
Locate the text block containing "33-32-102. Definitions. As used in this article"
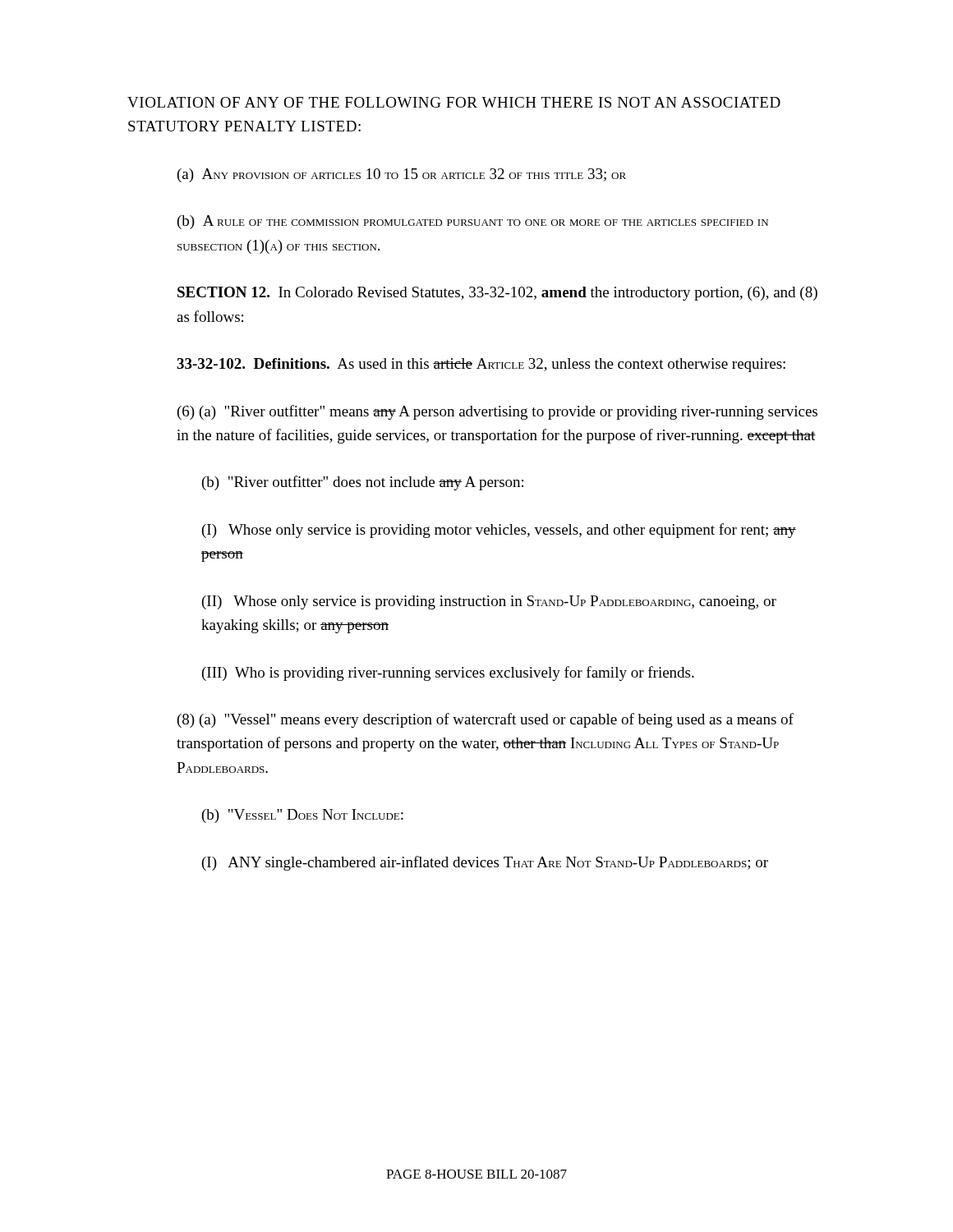click(482, 363)
